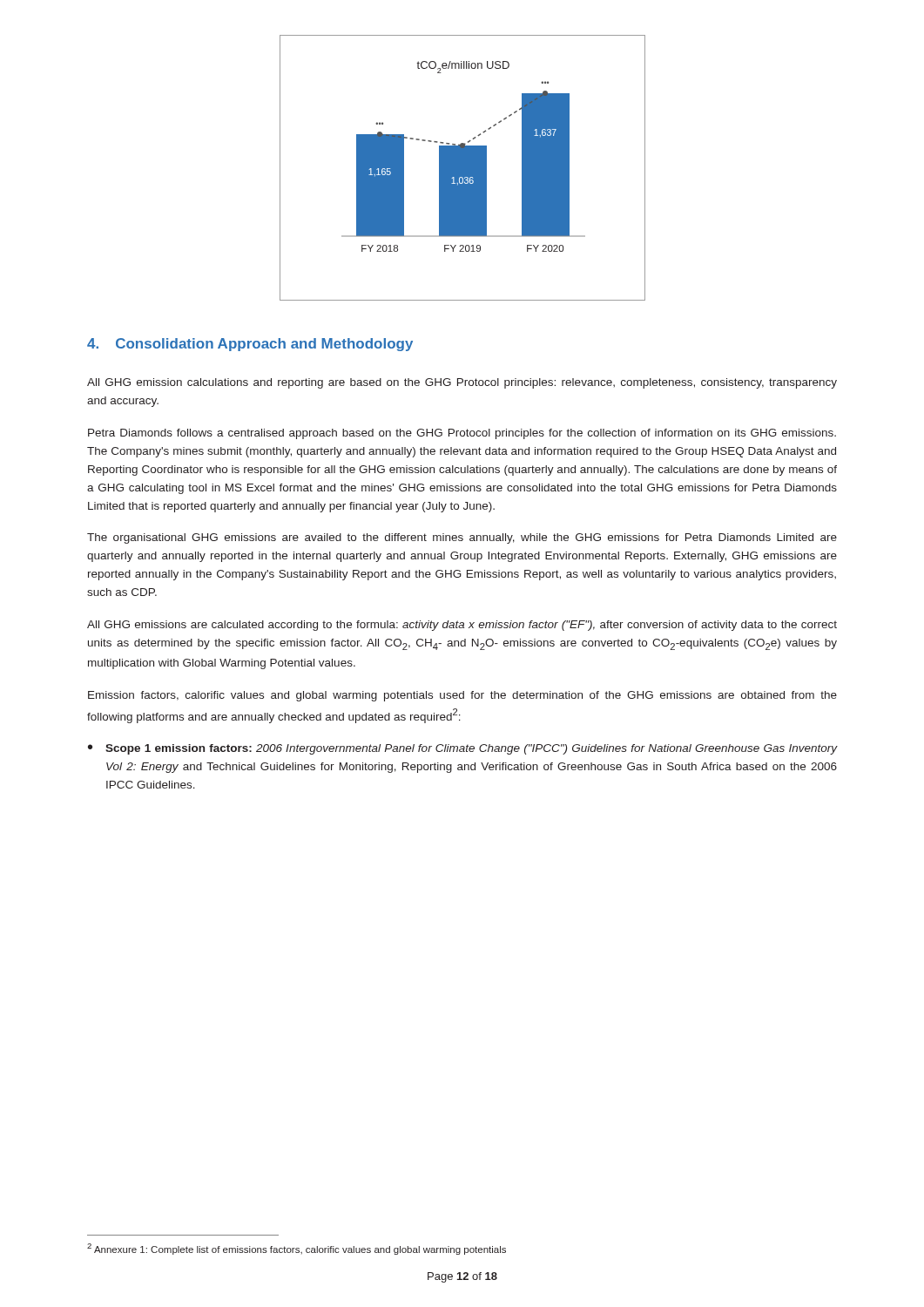This screenshot has width=924, height=1307.
Task: Click on the text block containing "The organisational GHG emissions are availed to the"
Action: pyautogui.click(x=462, y=565)
